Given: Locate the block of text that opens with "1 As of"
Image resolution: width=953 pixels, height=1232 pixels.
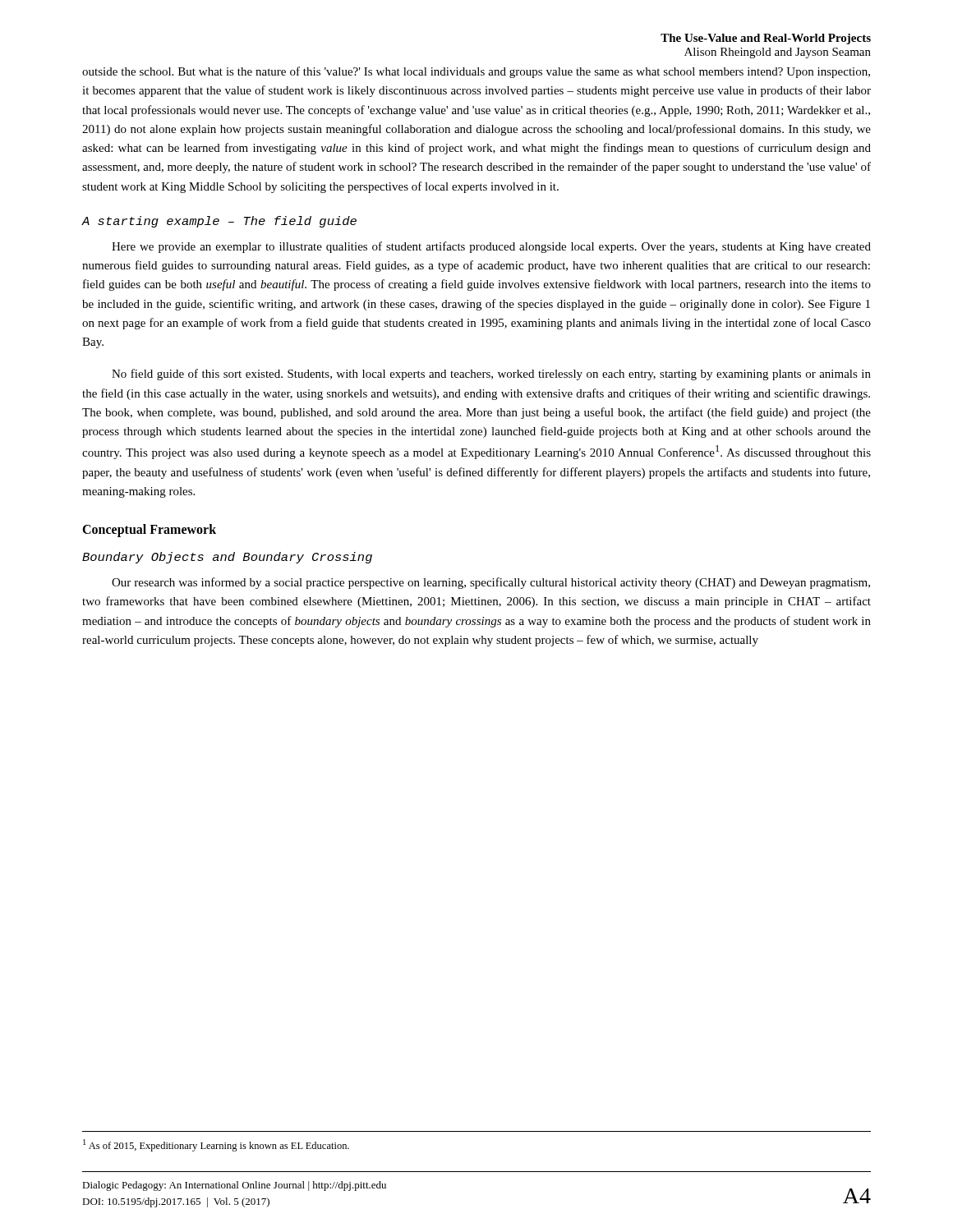Looking at the screenshot, I should [216, 1145].
